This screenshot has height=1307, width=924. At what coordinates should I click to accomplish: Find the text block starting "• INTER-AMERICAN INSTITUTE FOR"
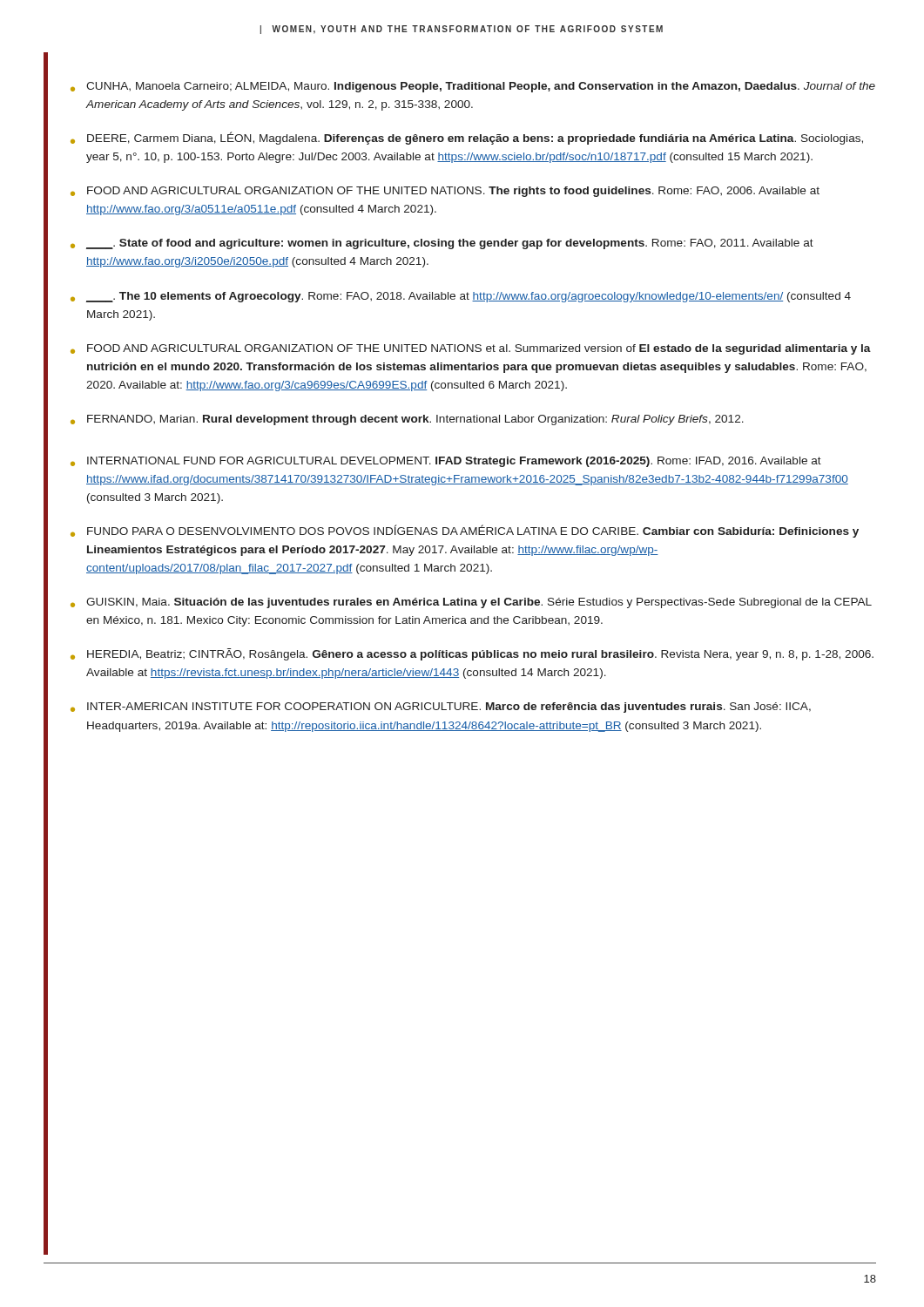click(473, 716)
